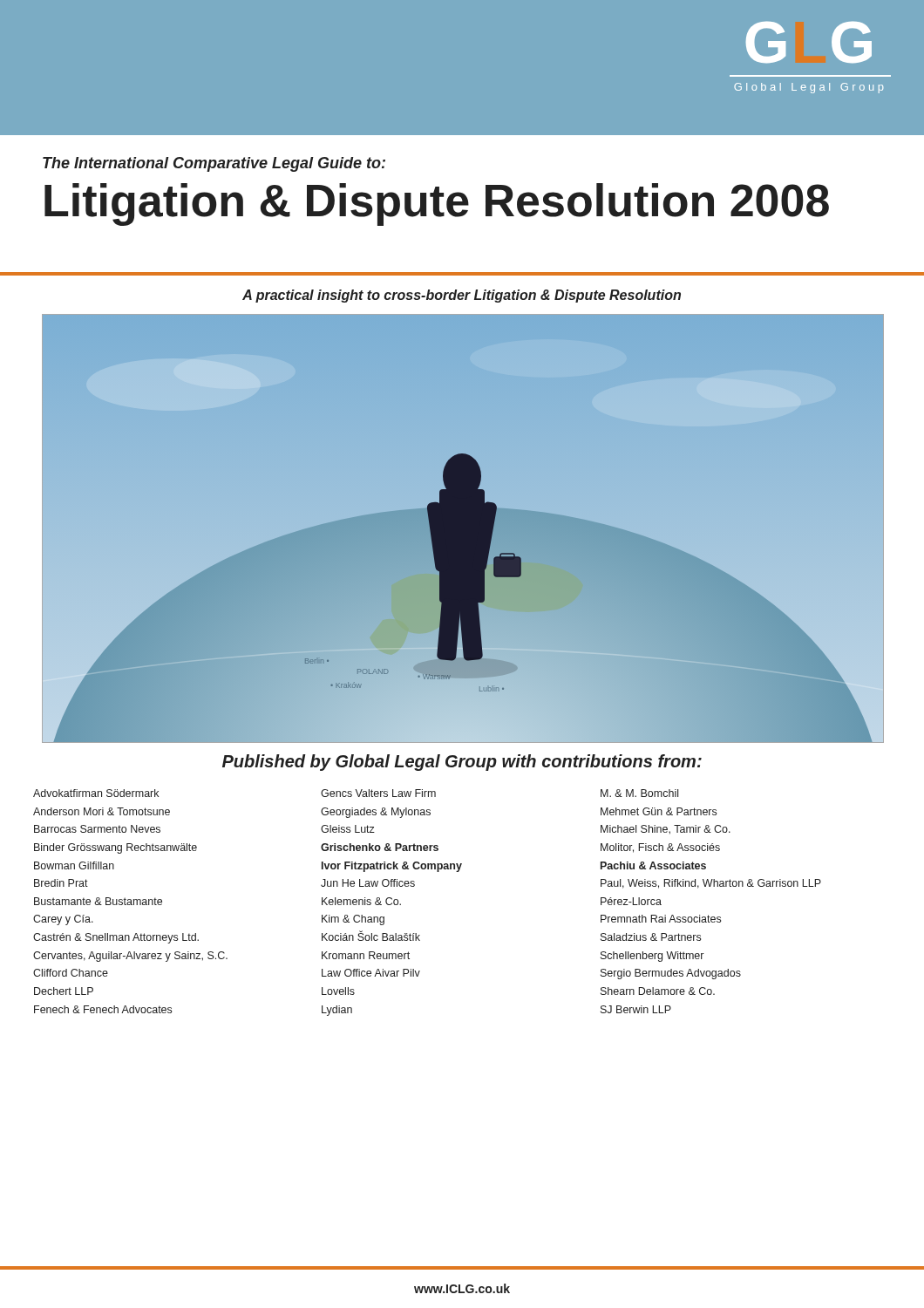The width and height of the screenshot is (924, 1308).
Task: Locate the block of text that opens with "Advokatfirman Södermark Anderson Mori & Tomotsune Barrocas"
Action: [356, 793]
